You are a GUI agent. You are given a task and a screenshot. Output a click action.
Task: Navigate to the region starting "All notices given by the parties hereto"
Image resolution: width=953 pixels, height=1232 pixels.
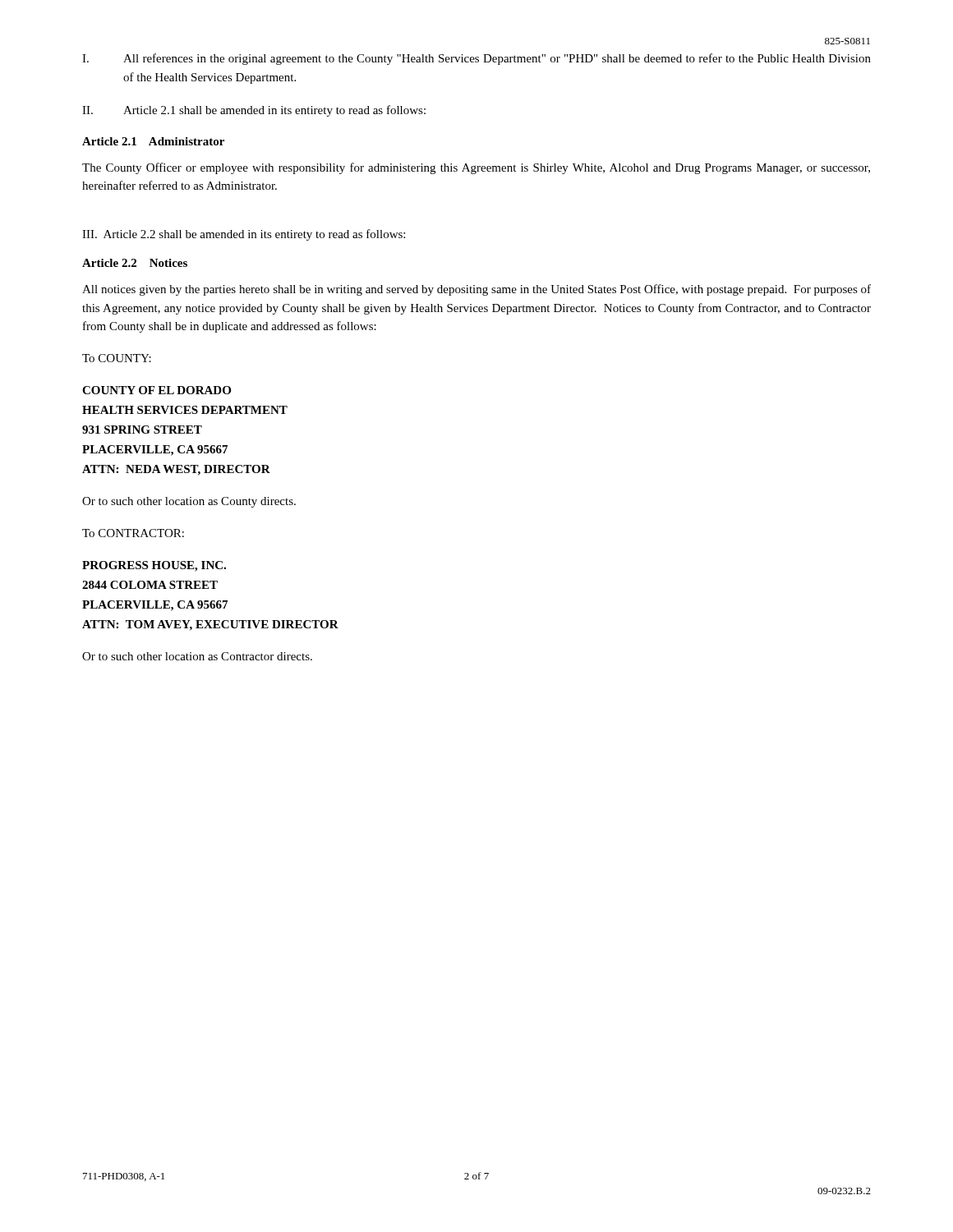point(476,308)
